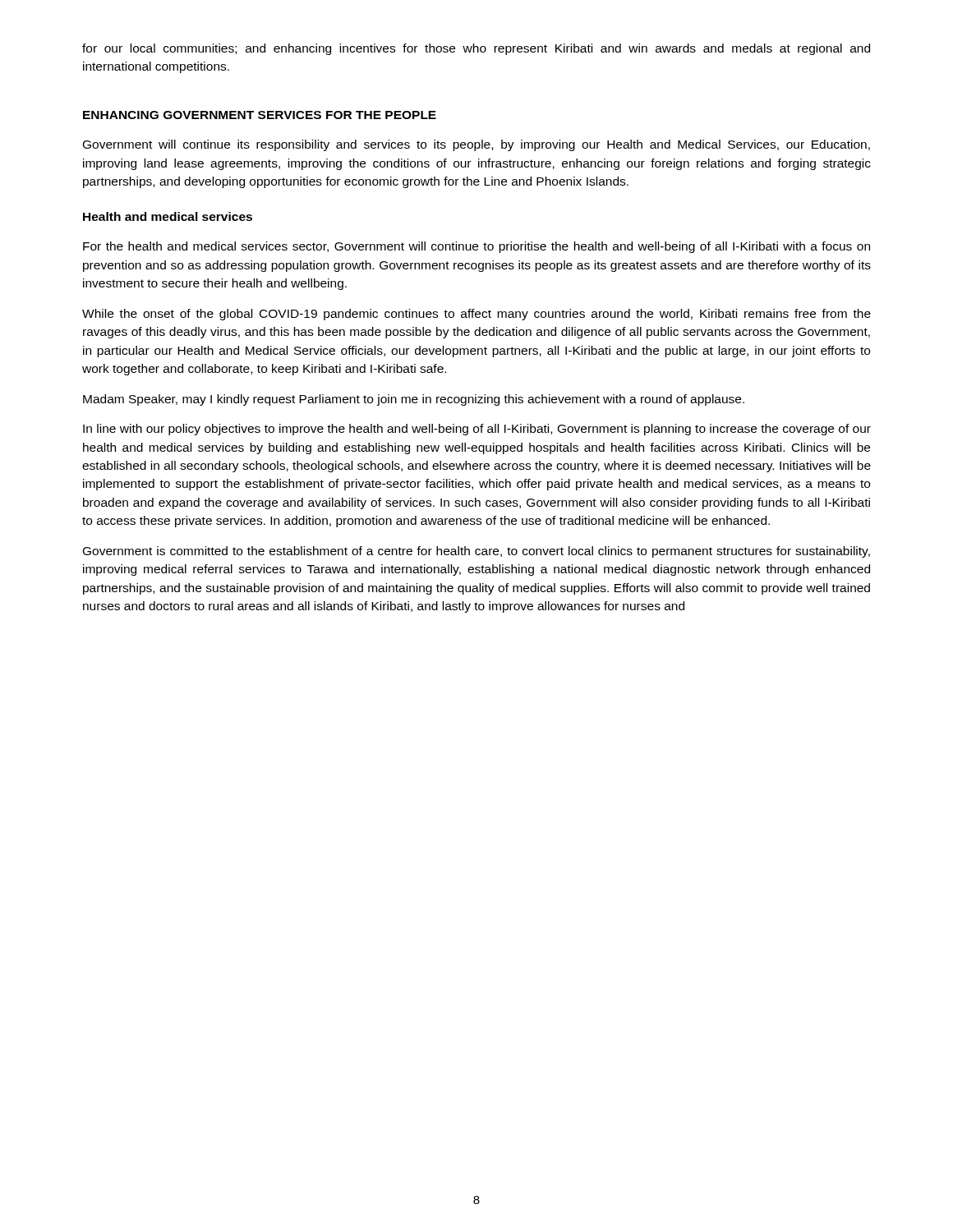This screenshot has width=953, height=1232.
Task: Find the passage starting "Madam Speaker, may I kindly request Parliament"
Action: pos(476,399)
